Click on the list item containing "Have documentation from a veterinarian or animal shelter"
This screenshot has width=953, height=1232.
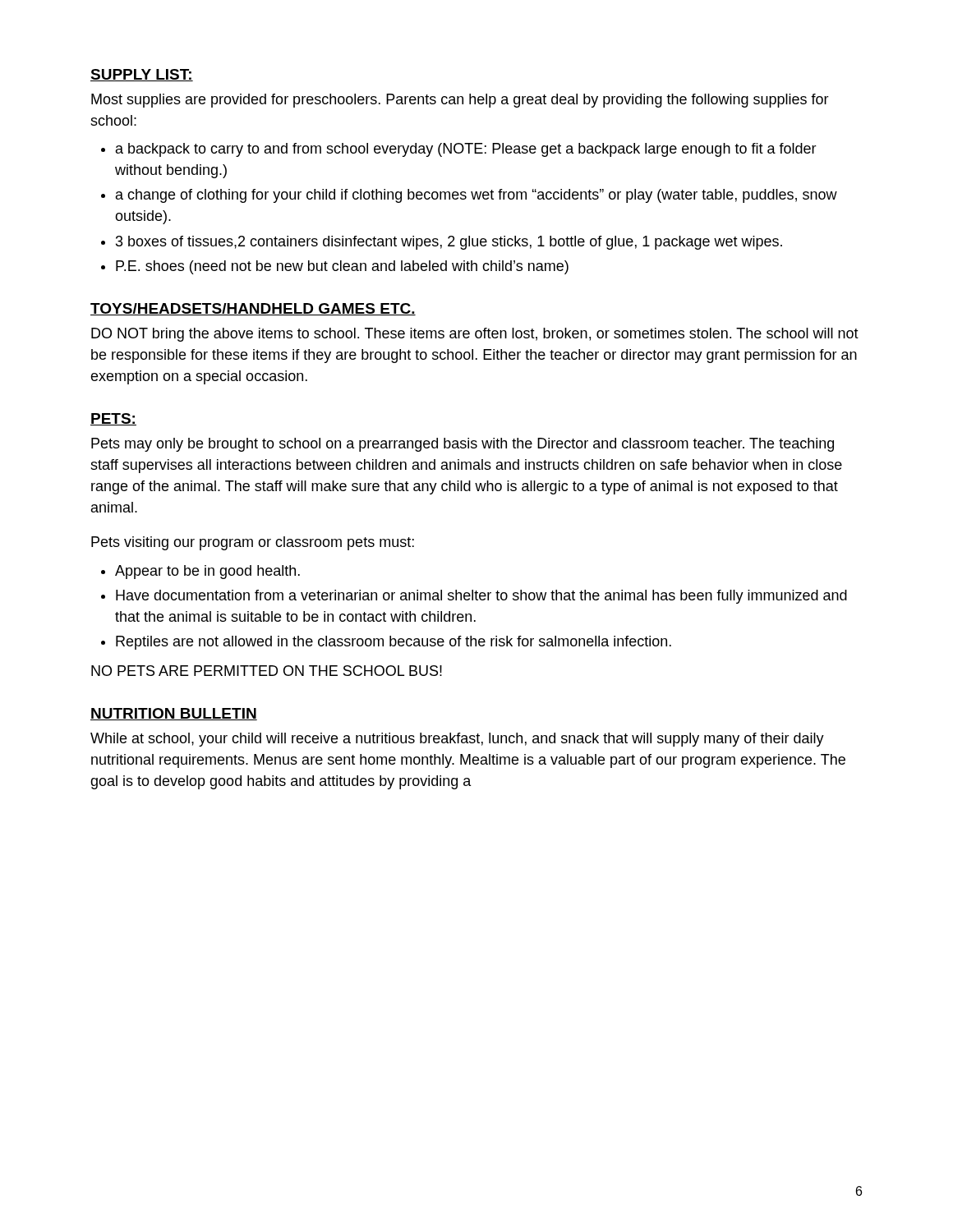(x=481, y=606)
